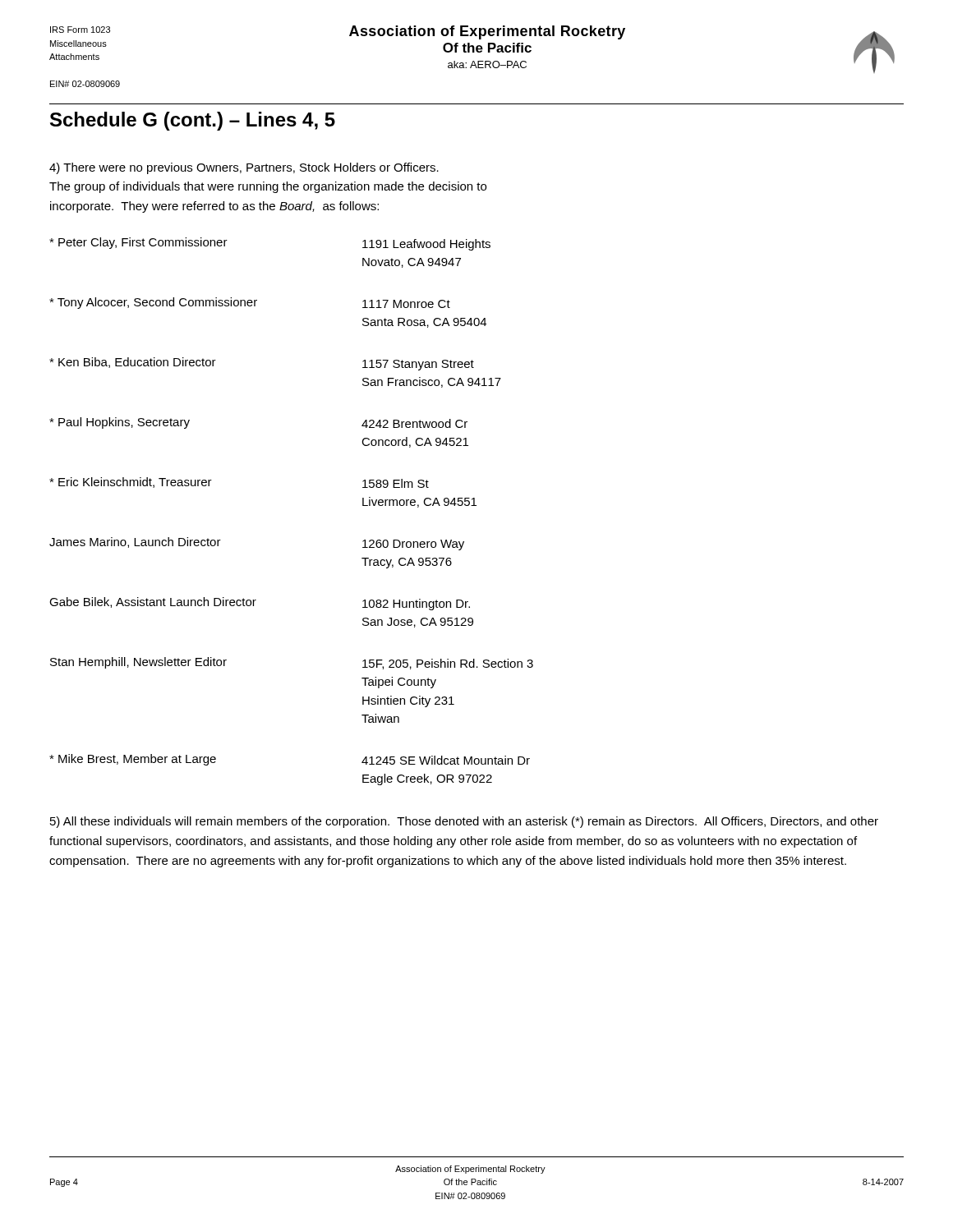953x1232 pixels.
Task: Locate the block of text that opens with "Gabe Bilek, Assistant Launch Director 1082"
Action: tap(262, 613)
